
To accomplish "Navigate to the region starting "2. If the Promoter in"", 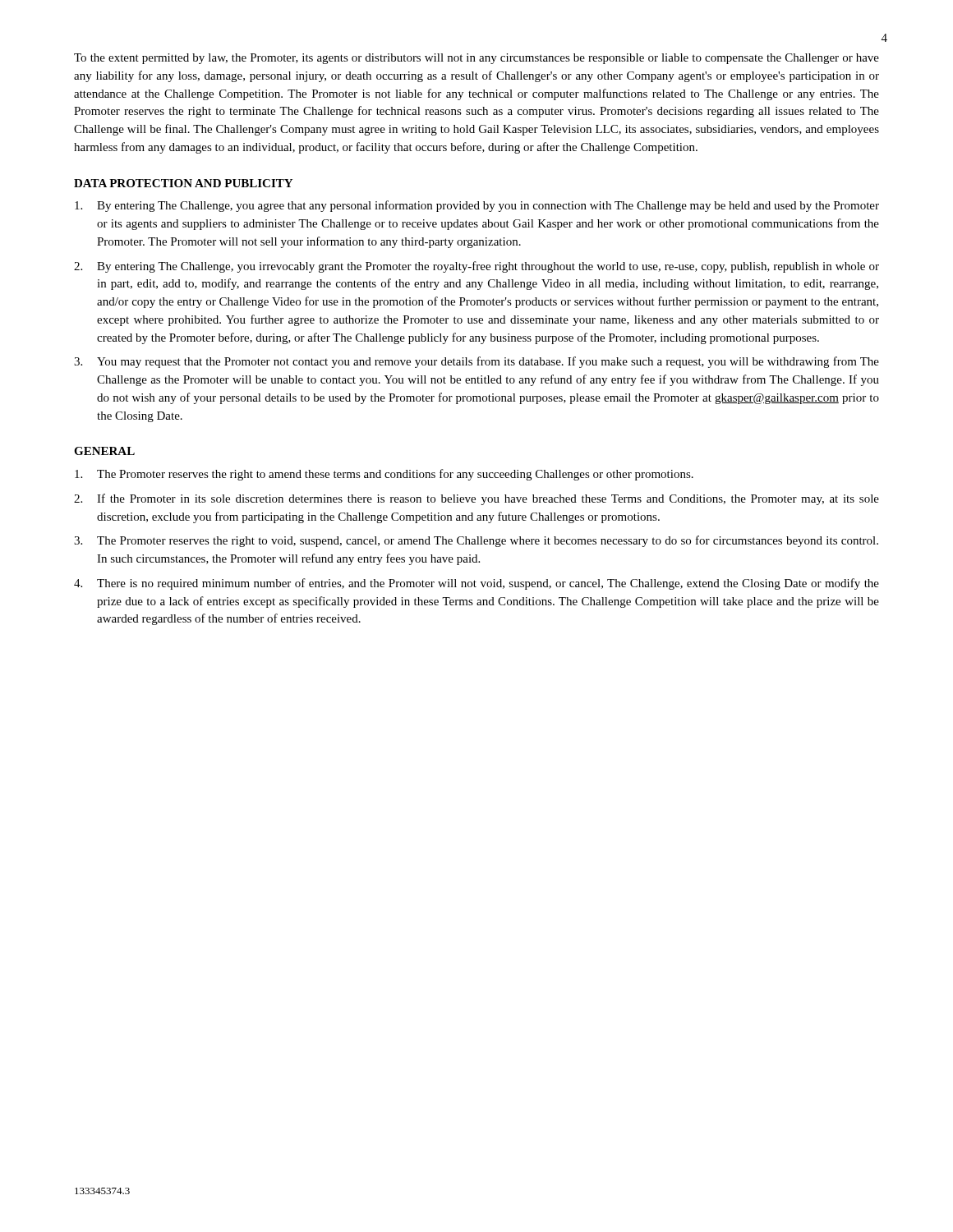I will tap(476, 508).
